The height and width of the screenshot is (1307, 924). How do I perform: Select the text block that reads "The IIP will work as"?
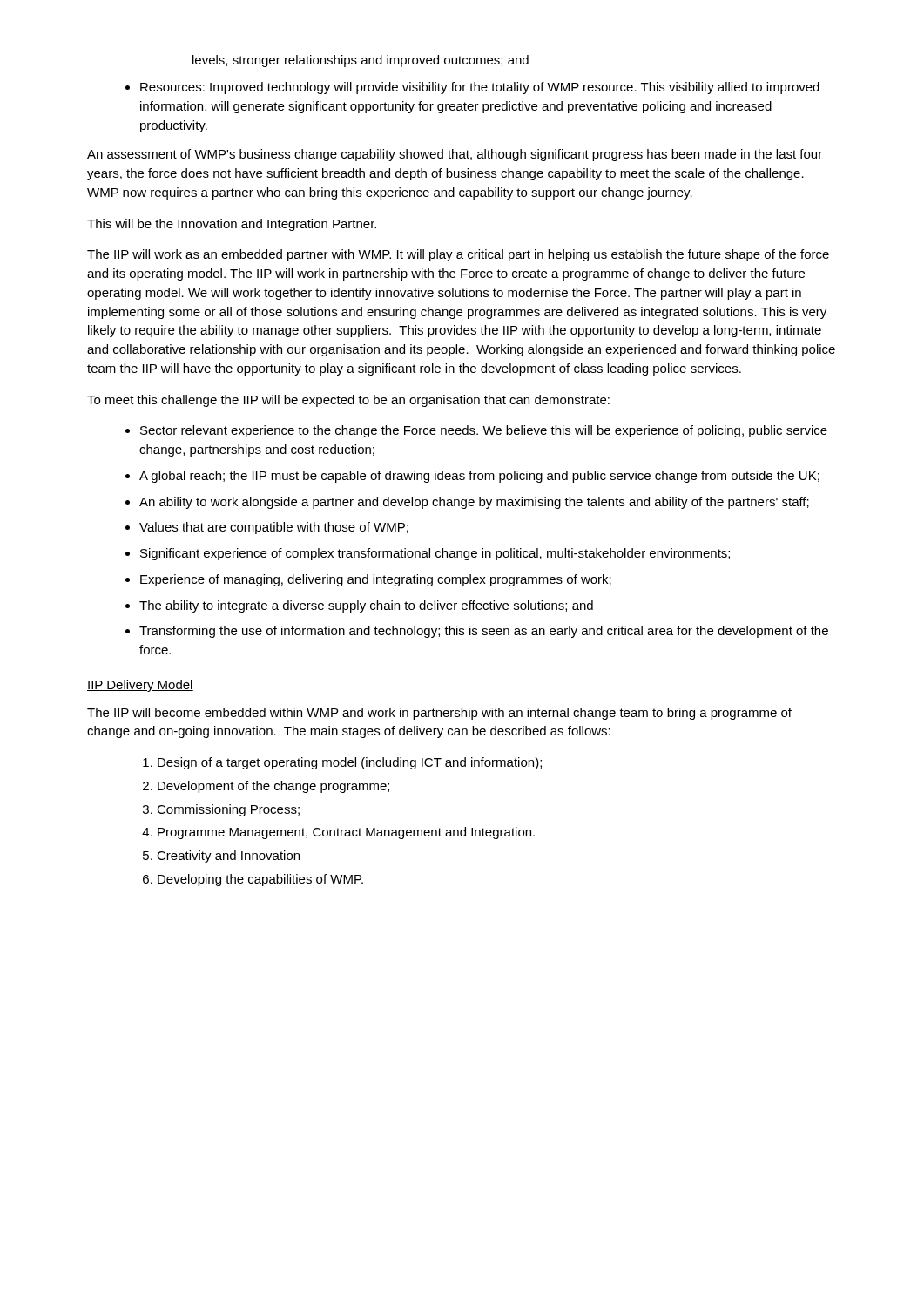click(462, 311)
